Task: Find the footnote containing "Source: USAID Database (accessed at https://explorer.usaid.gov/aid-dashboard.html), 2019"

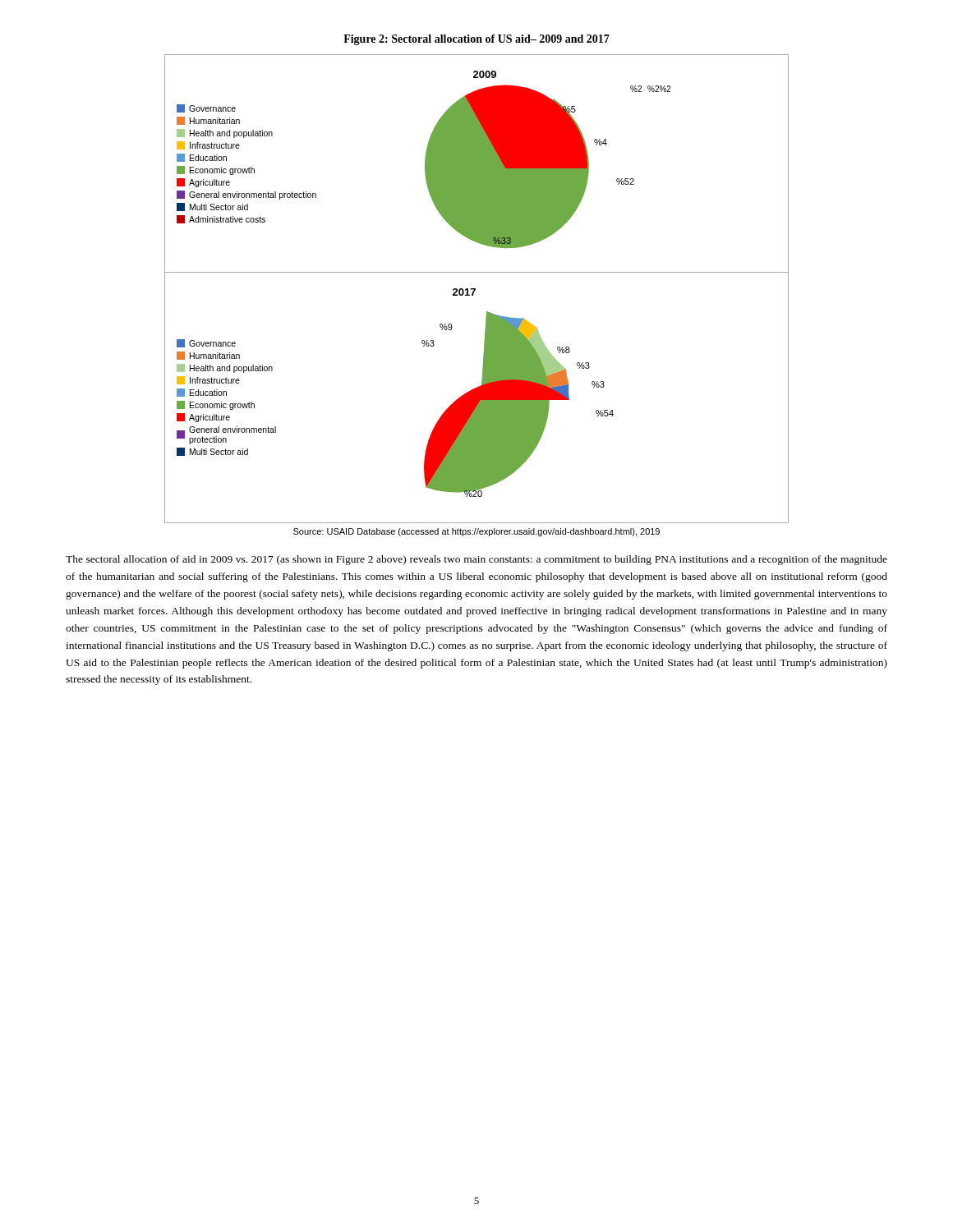Action: [x=476, y=531]
